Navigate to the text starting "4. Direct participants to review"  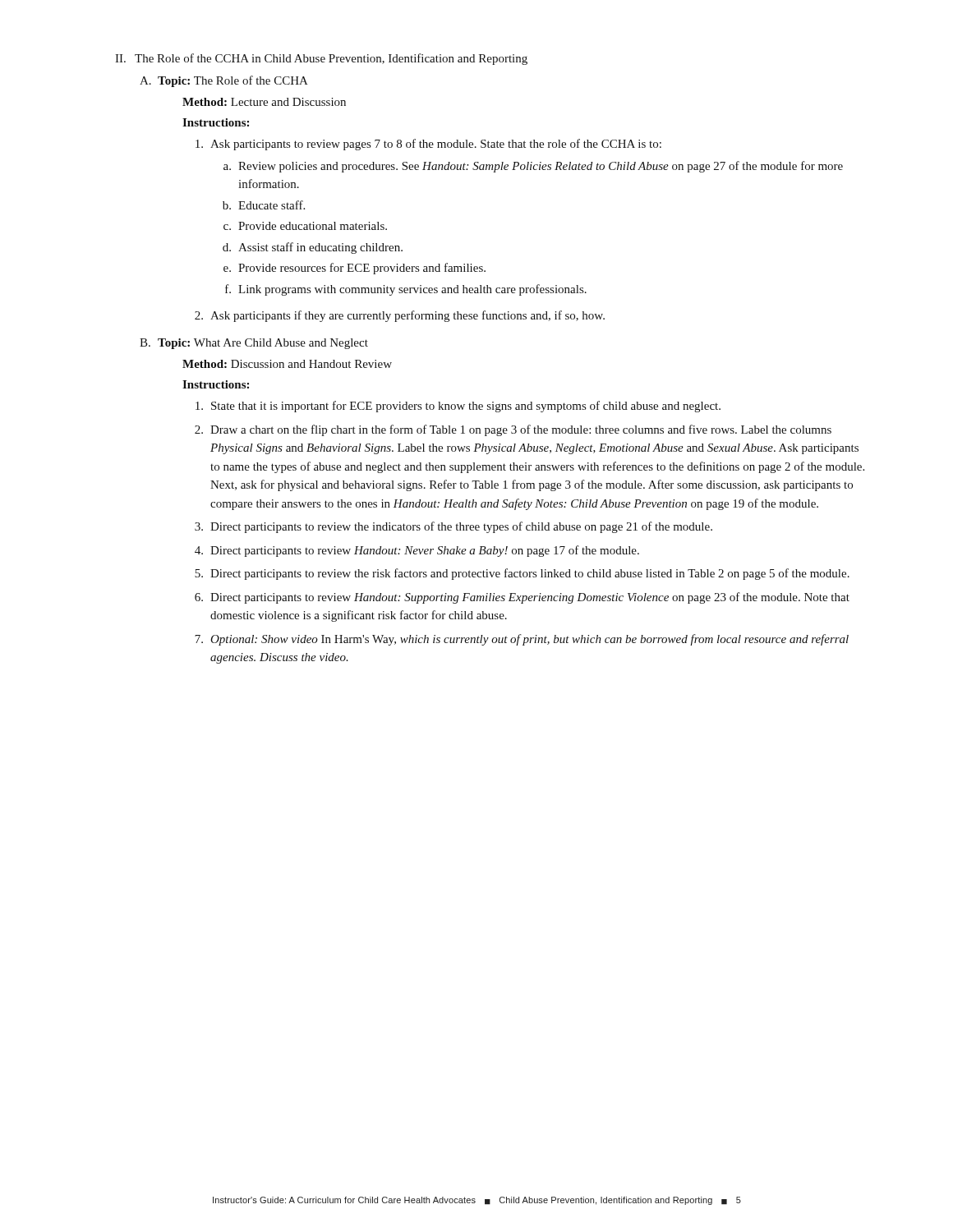pyautogui.click(x=527, y=550)
